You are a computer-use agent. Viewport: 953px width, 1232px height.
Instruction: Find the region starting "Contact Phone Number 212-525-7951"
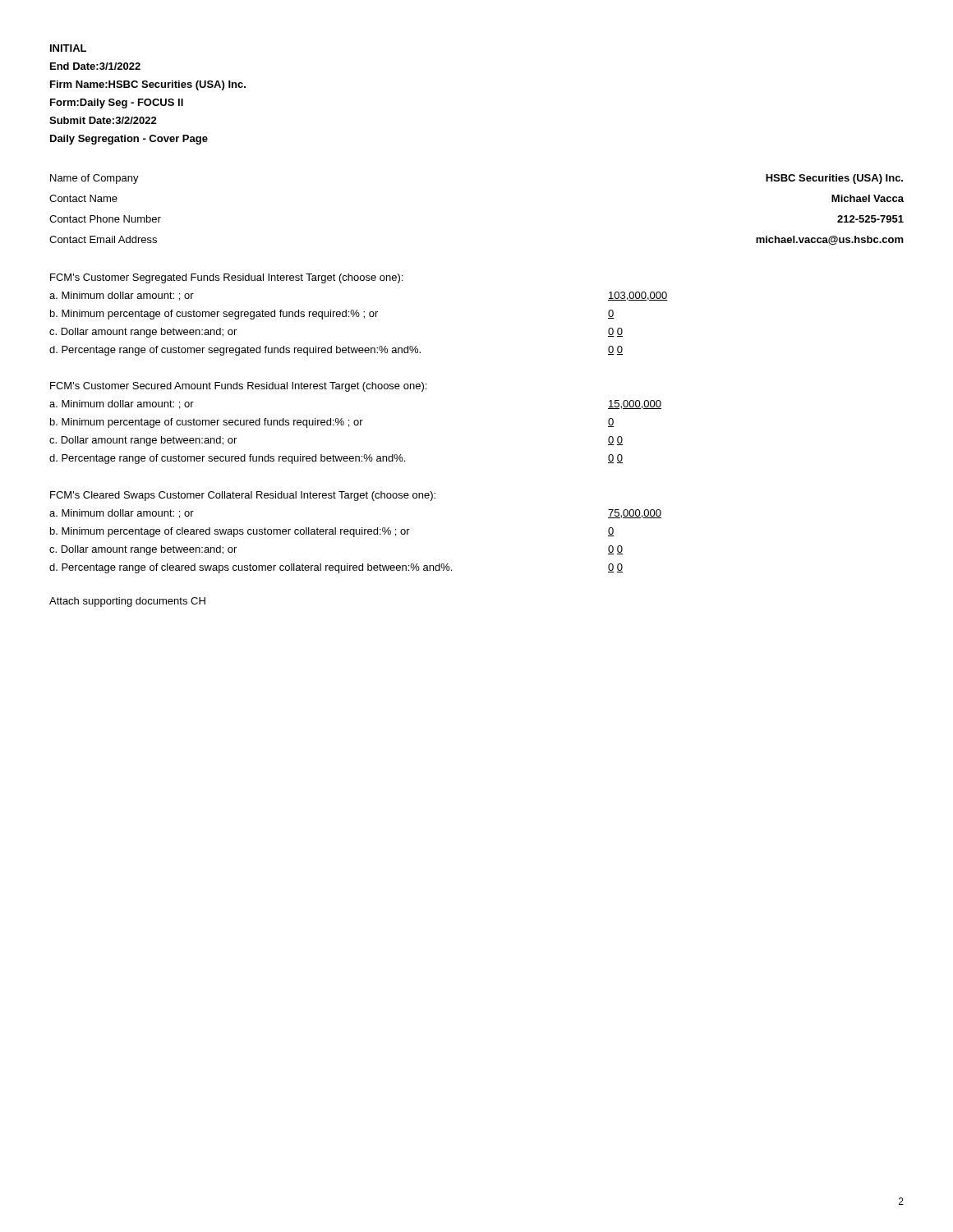coord(106,219)
